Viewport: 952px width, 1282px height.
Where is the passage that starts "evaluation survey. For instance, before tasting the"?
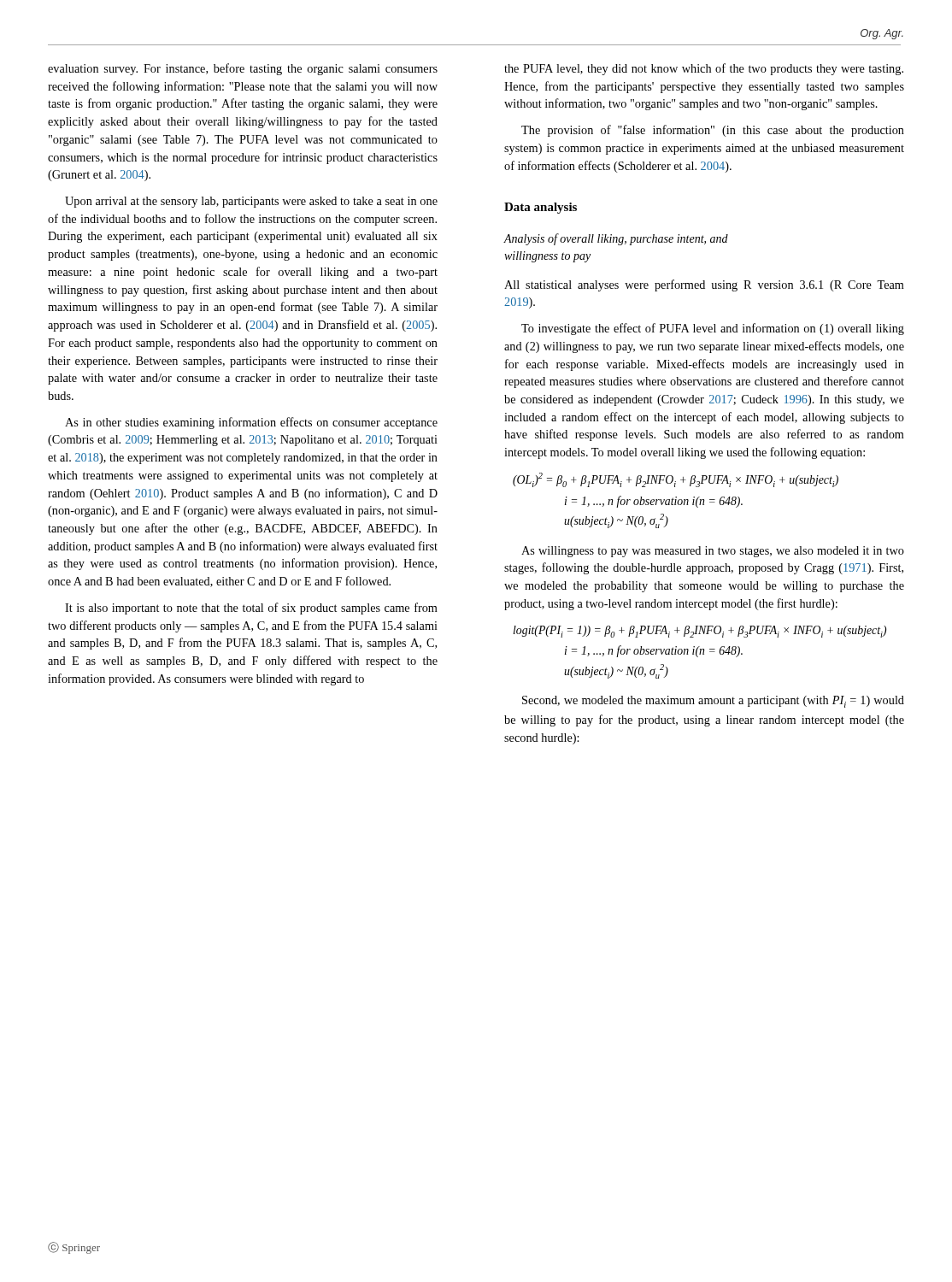point(243,122)
